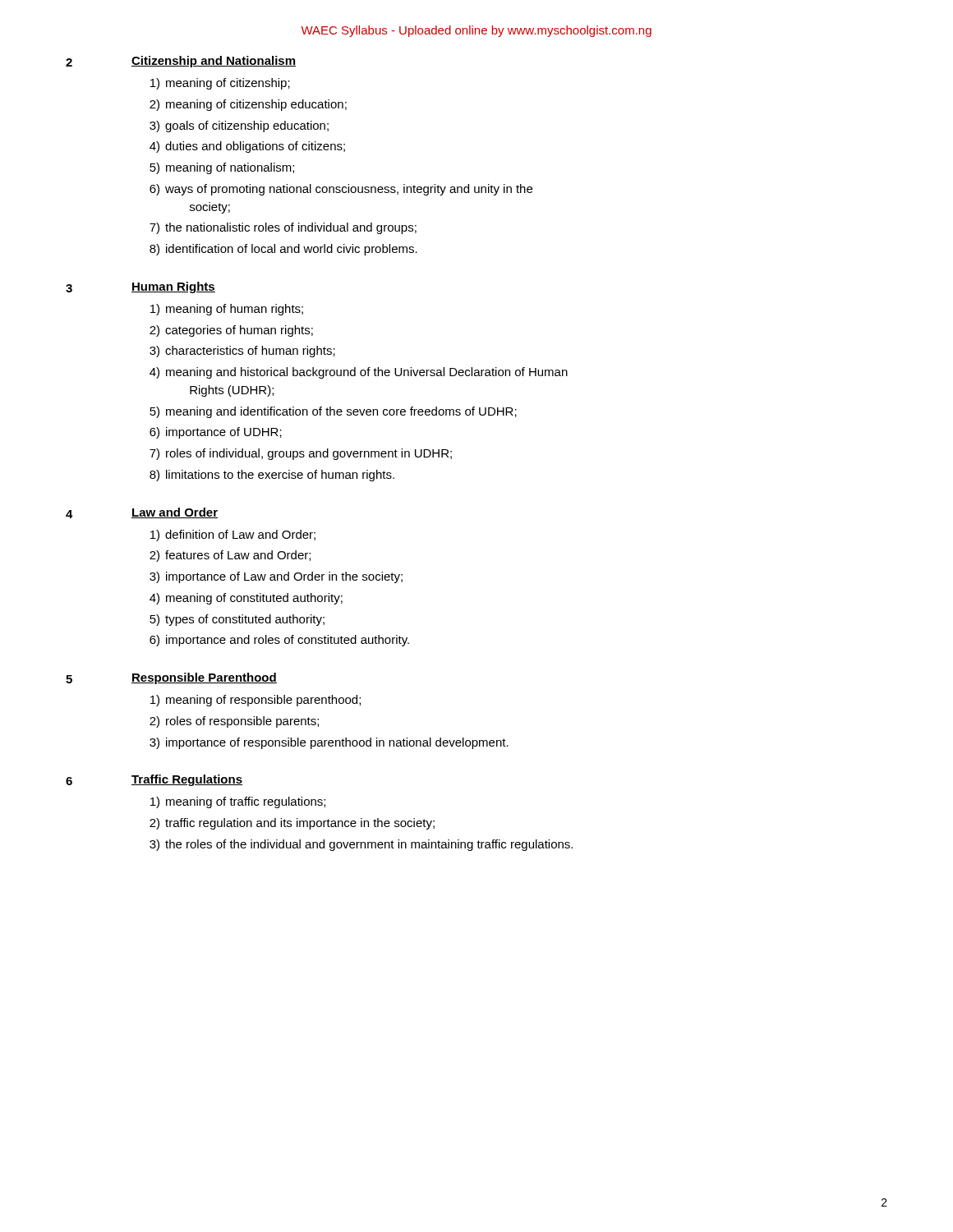Click on the section header containing "Citizenship and Nationalism"

point(214,60)
